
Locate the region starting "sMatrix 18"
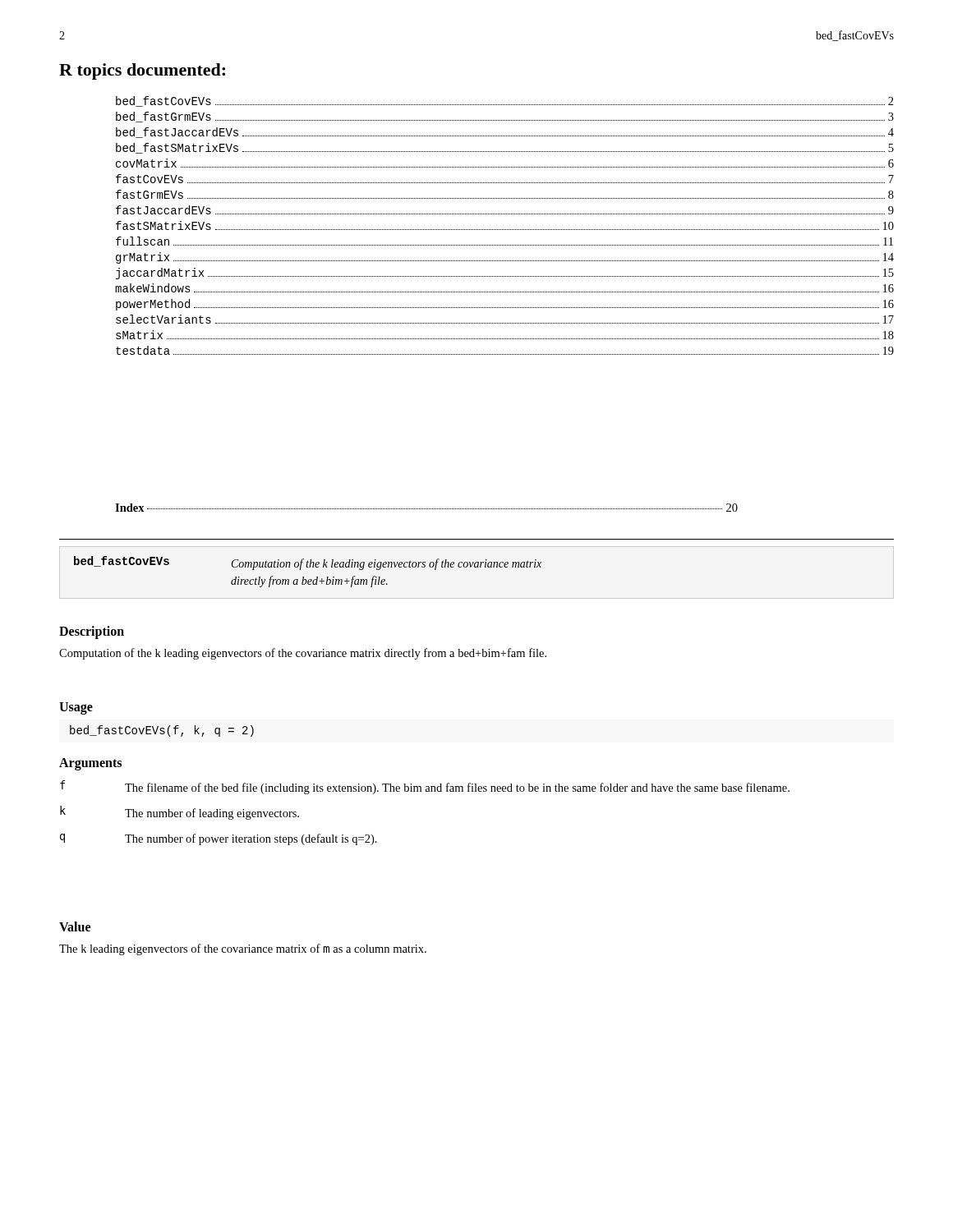pos(504,336)
